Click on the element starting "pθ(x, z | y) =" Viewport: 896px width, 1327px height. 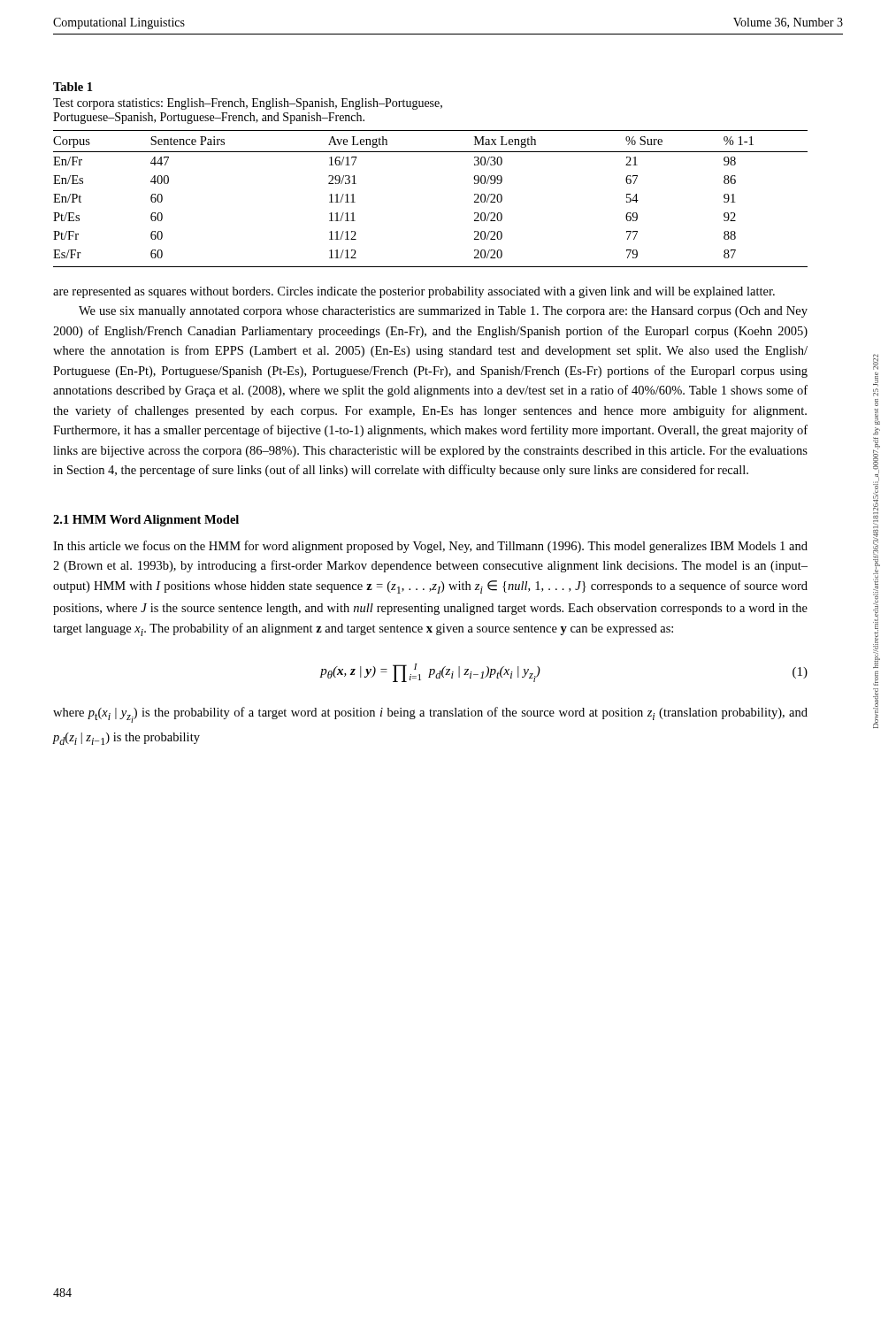[440, 673]
